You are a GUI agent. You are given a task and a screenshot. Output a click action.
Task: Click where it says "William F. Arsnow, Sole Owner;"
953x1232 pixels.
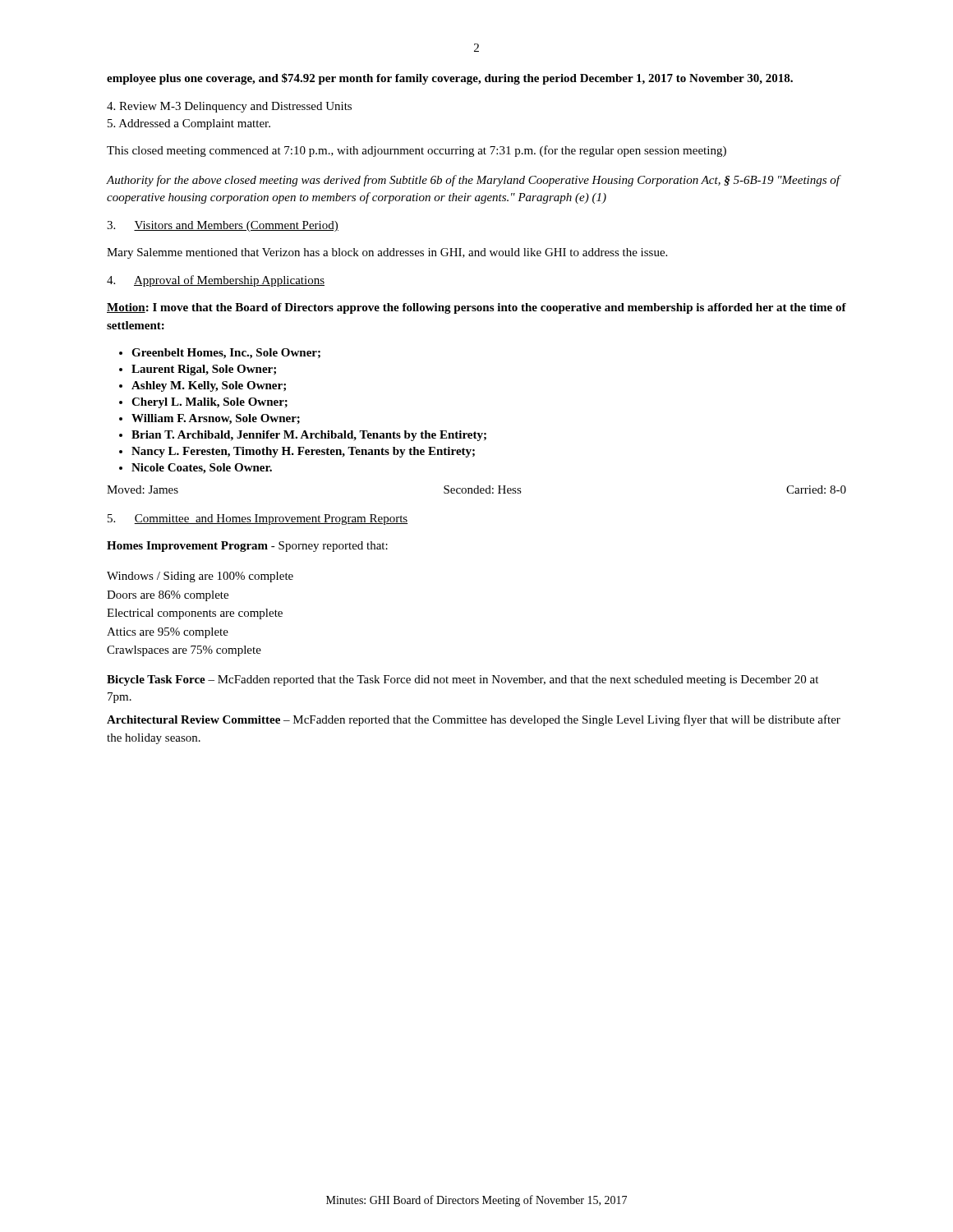tap(216, 418)
